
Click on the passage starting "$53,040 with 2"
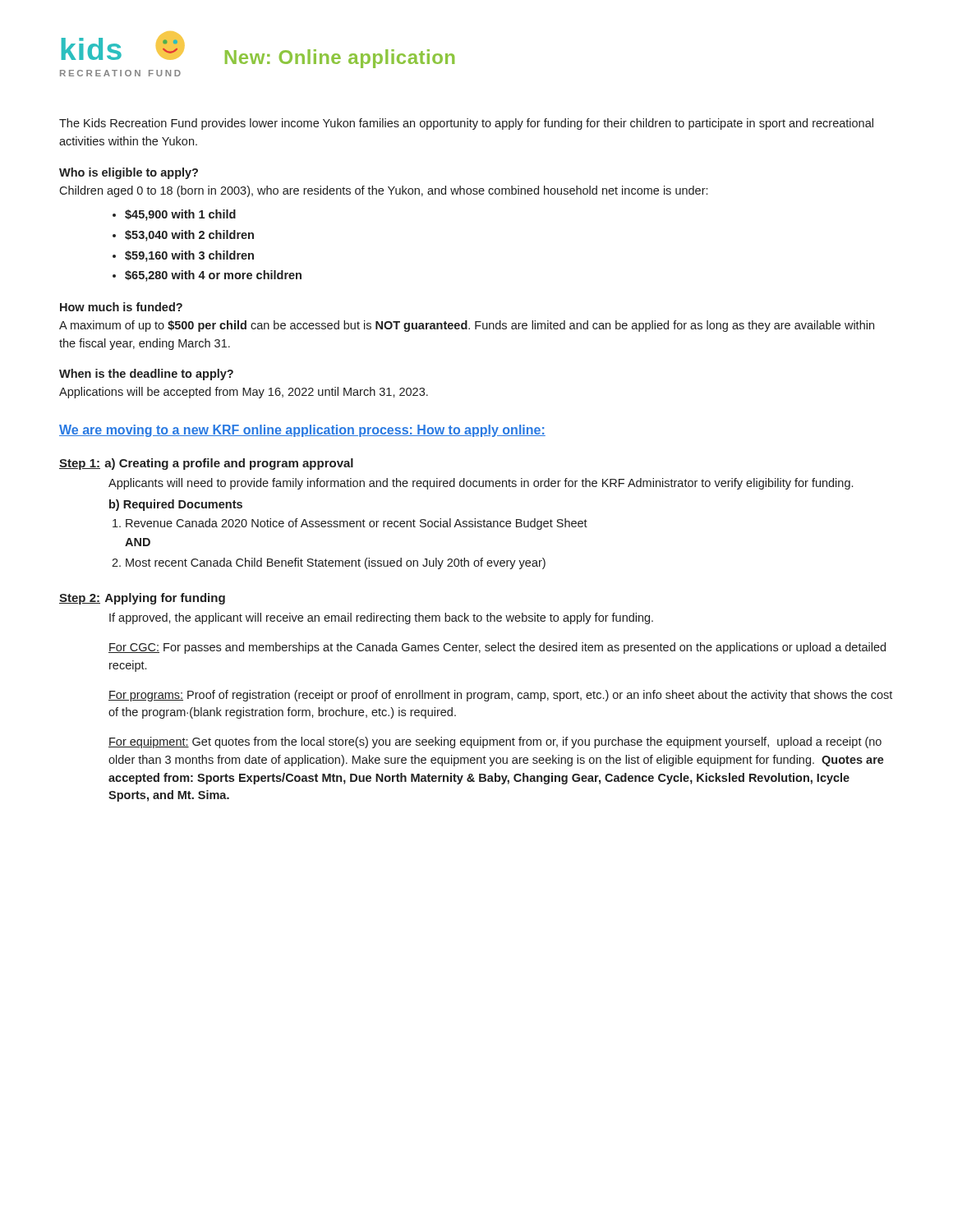point(190,235)
